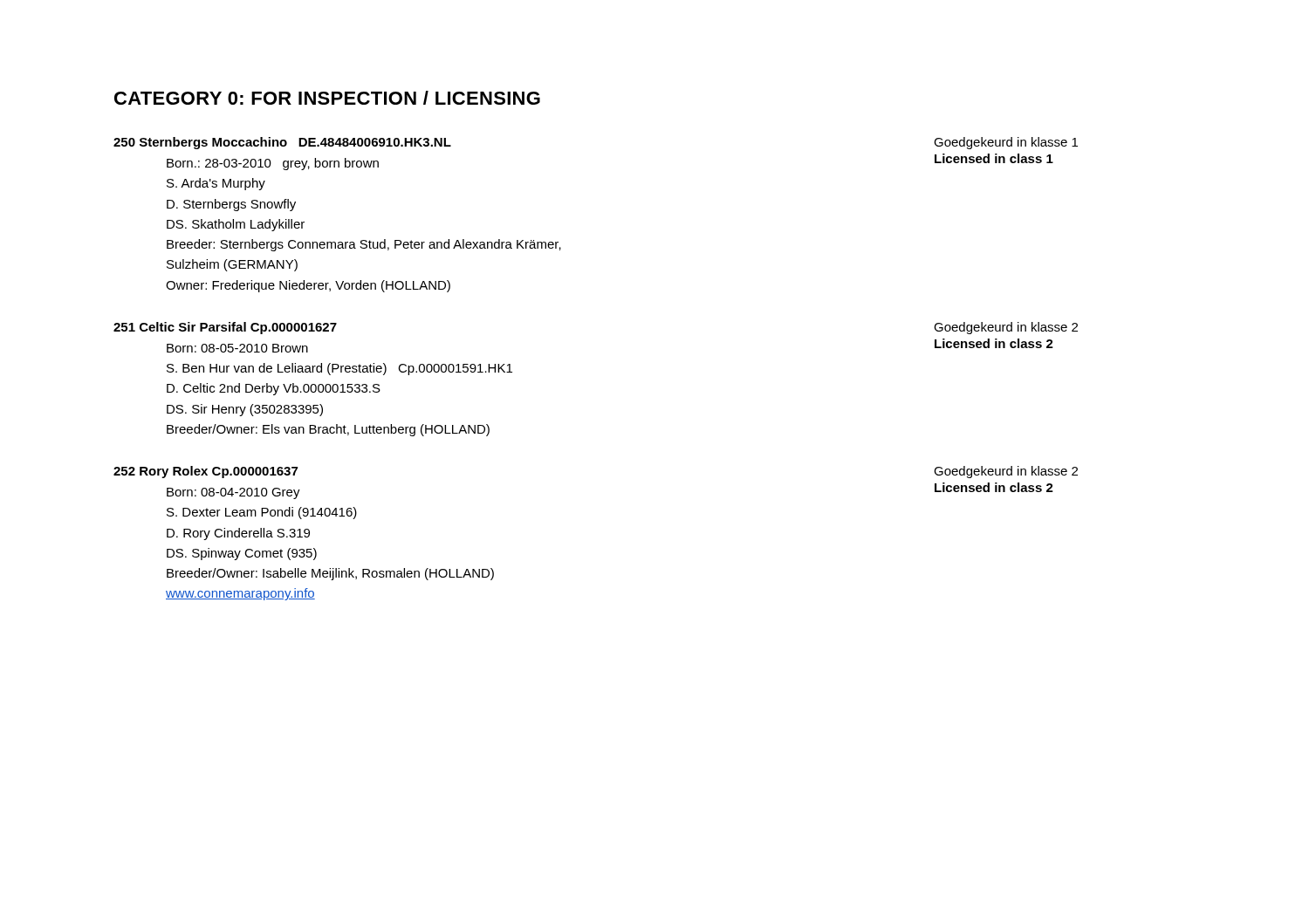Locate the text block starting "252 Rory Rolex Cp.000001637 Born:"
1309x924 pixels.
coord(200,472)
